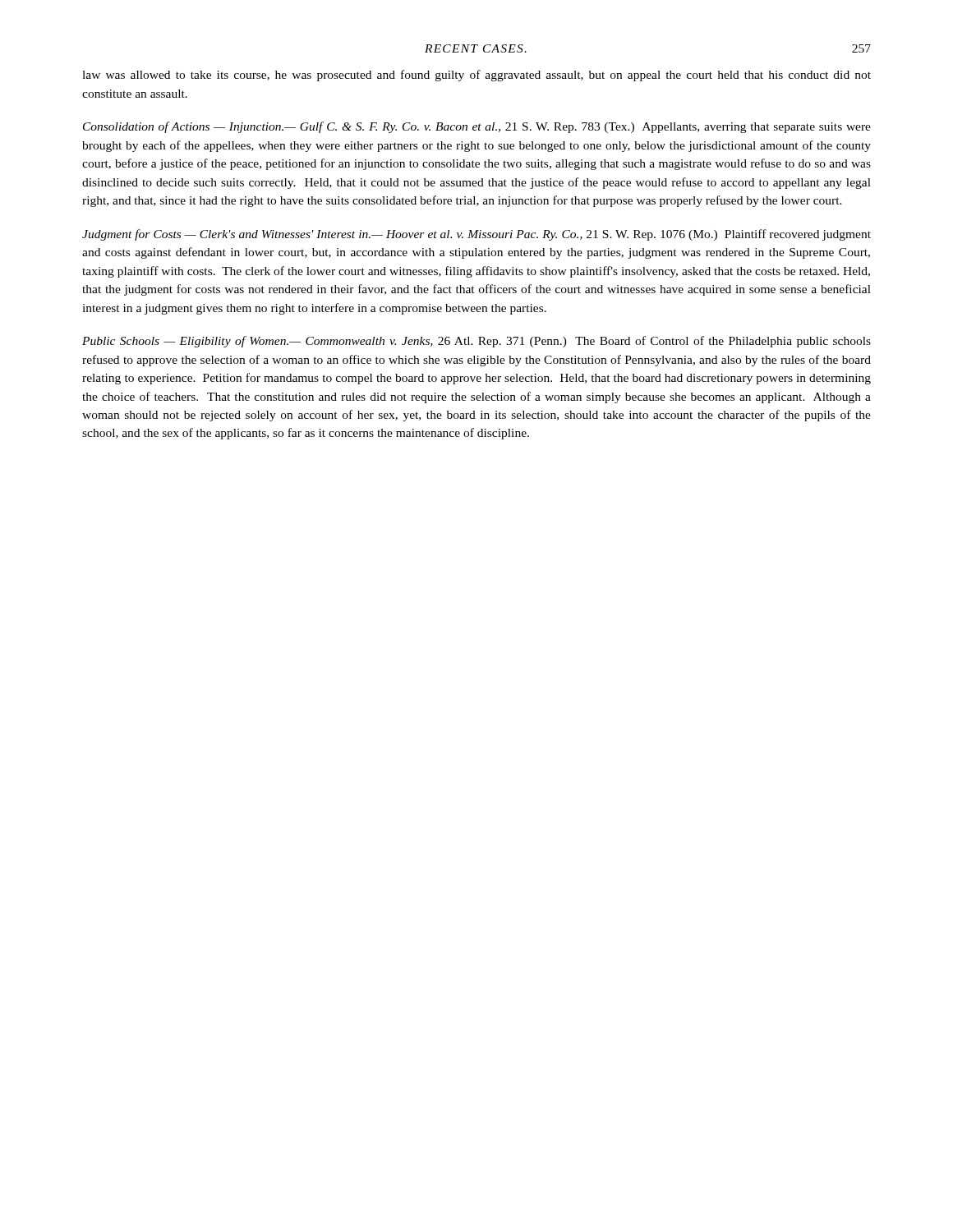Select the region starting "Judgment for Costs"

point(476,271)
